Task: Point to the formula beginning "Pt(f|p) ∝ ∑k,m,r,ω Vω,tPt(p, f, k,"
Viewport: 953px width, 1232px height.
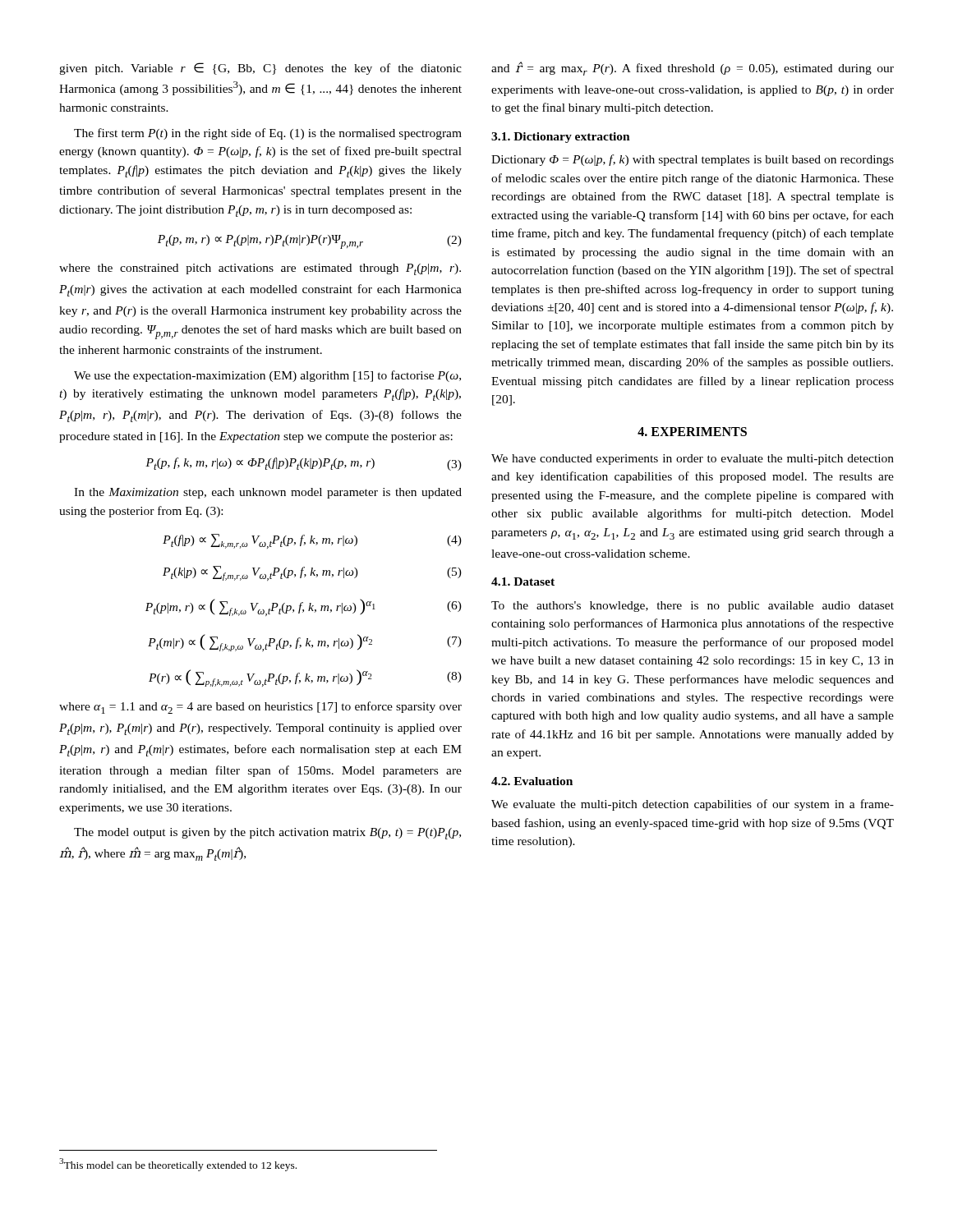Action: tap(260, 540)
